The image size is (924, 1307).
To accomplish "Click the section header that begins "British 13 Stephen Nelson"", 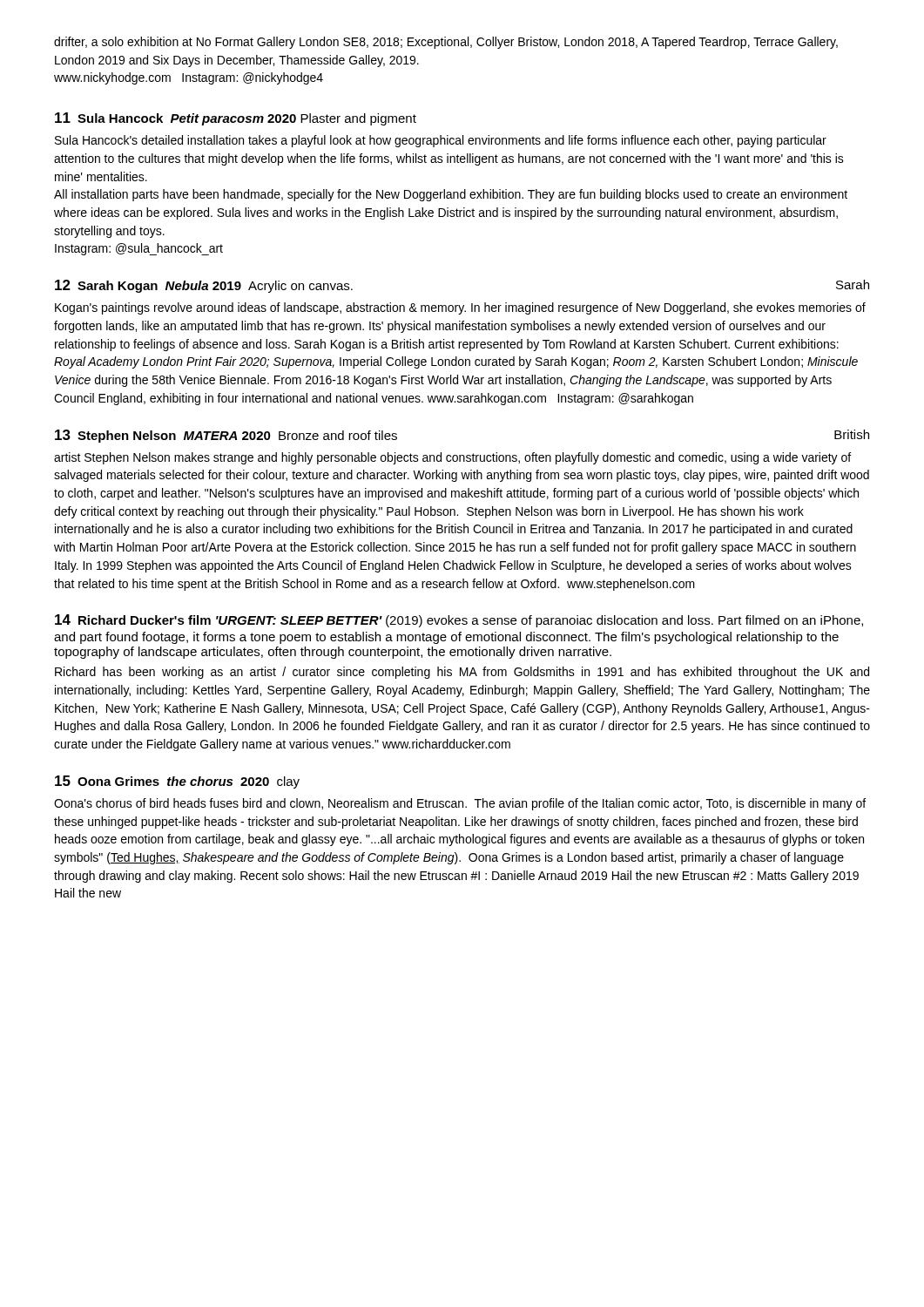I will click(211, 437).
